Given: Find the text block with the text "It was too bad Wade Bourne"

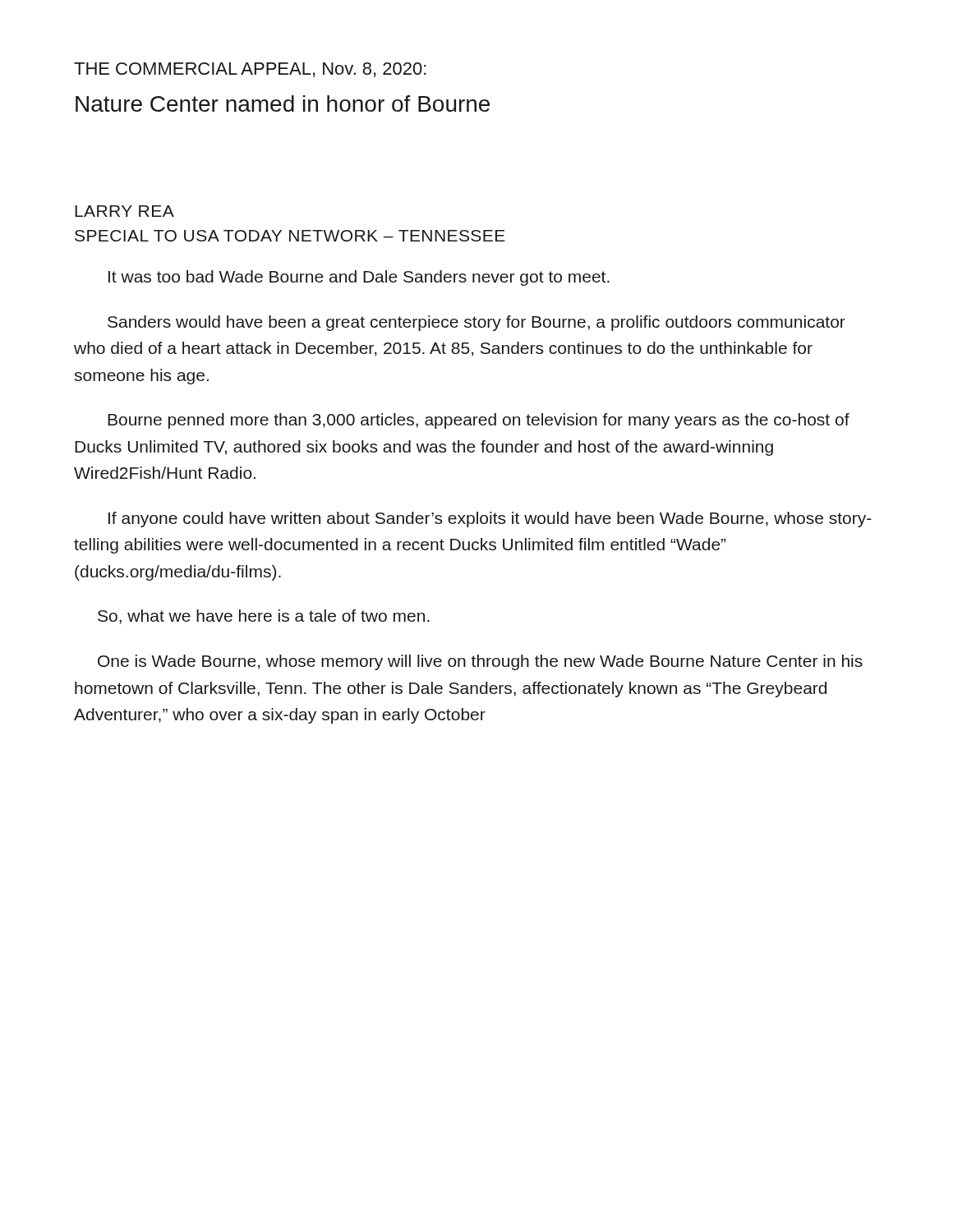Looking at the screenshot, I should pyautogui.click(x=359, y=276).
